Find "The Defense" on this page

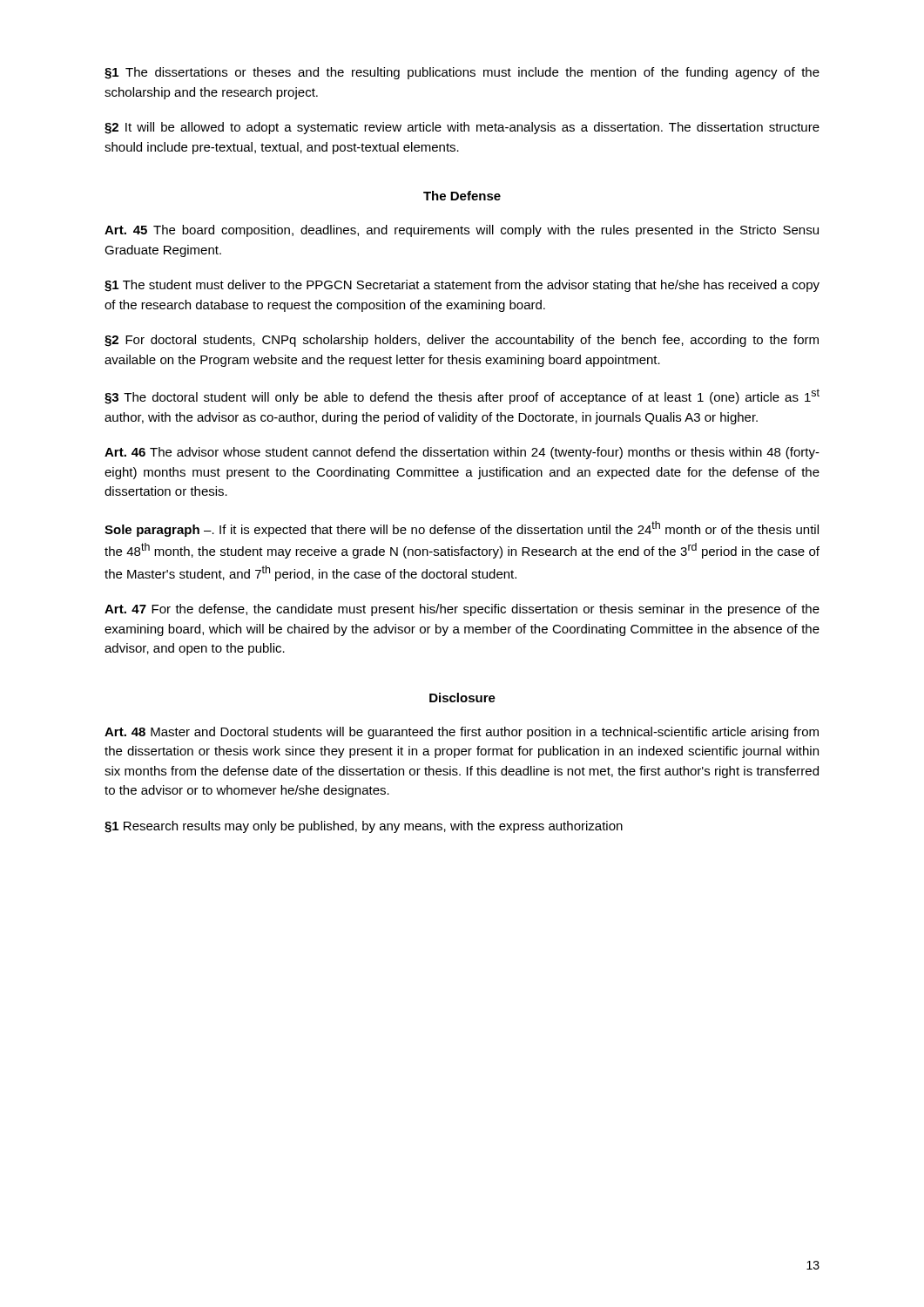[x=462, y=196]
